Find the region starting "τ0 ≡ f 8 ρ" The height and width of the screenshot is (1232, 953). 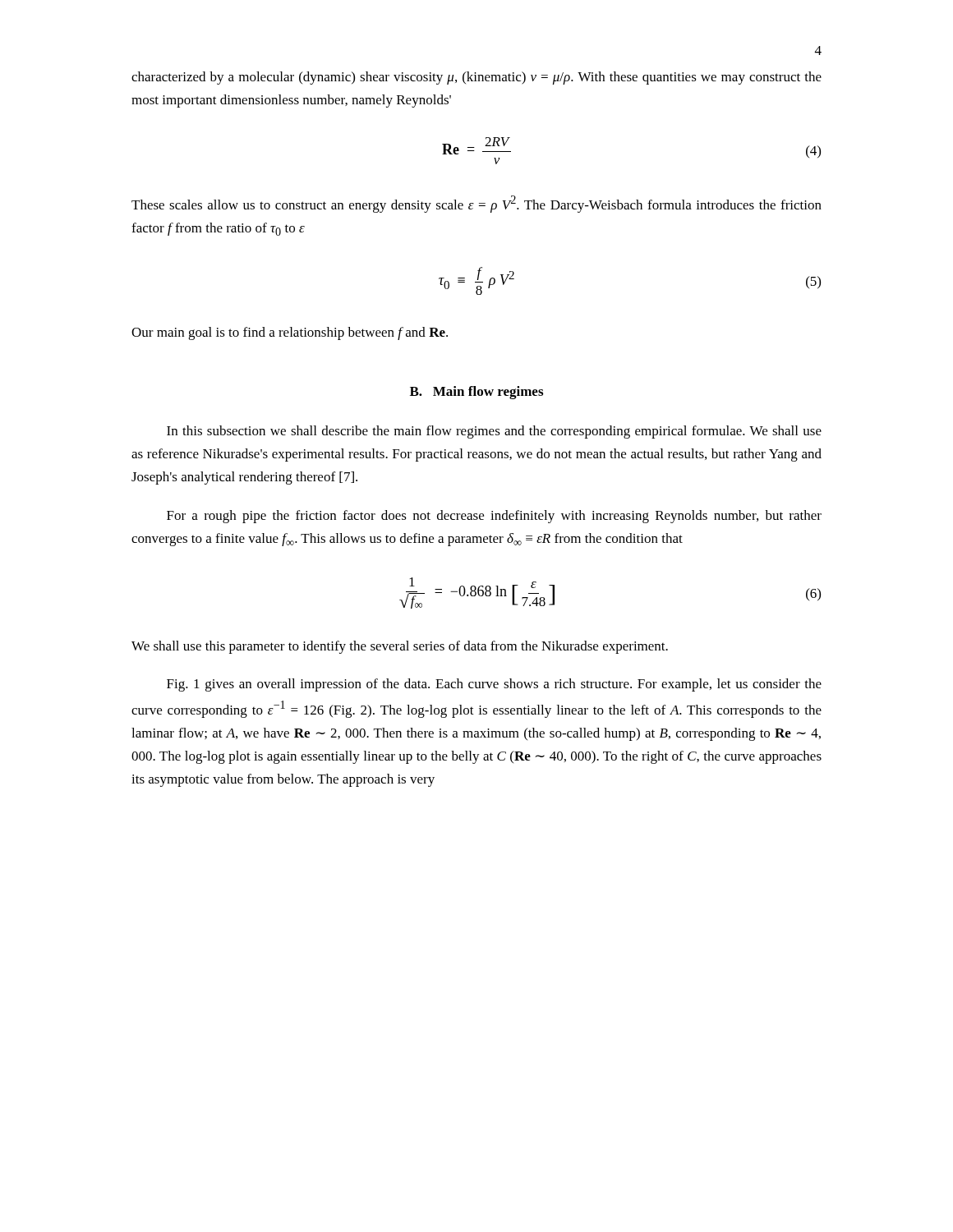pyautogui.click(x=479, y=282)
